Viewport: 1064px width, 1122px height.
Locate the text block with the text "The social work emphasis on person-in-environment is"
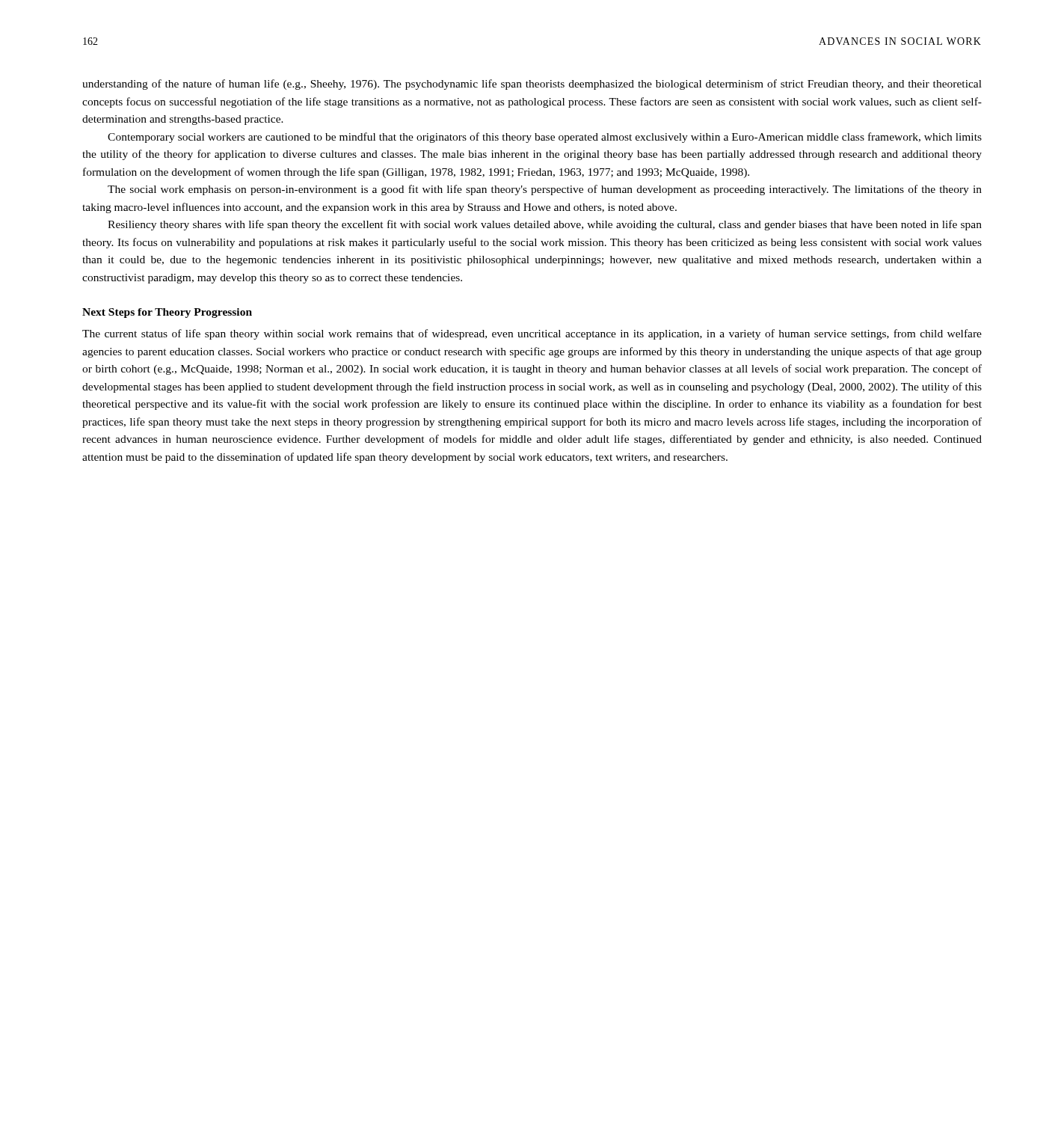tap(532, 198)
